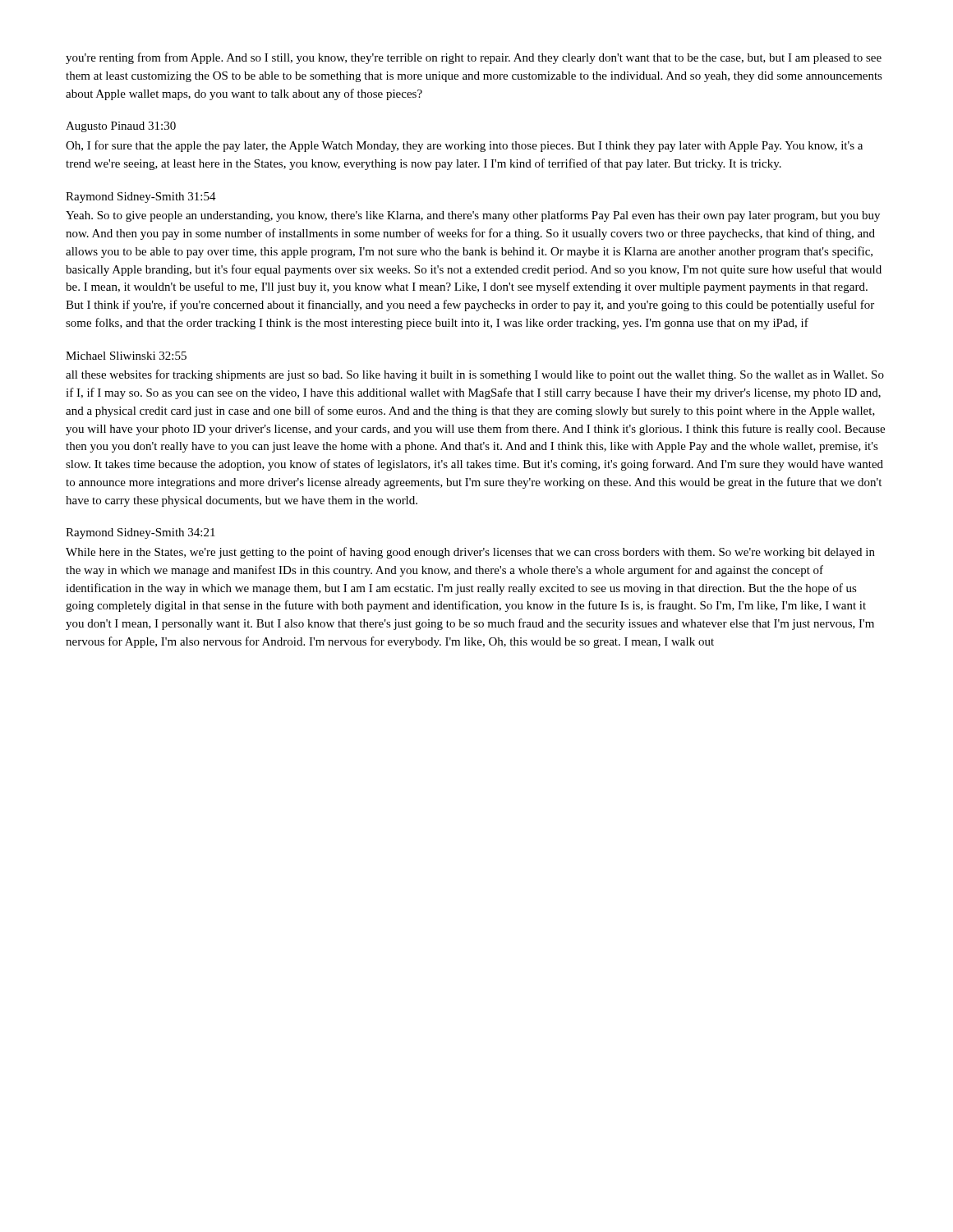The image size is (953, 1232).
Task: Point to the element starting "Raymond Sidney-Smith 34:21 While"
Action: tap(476, 588)
